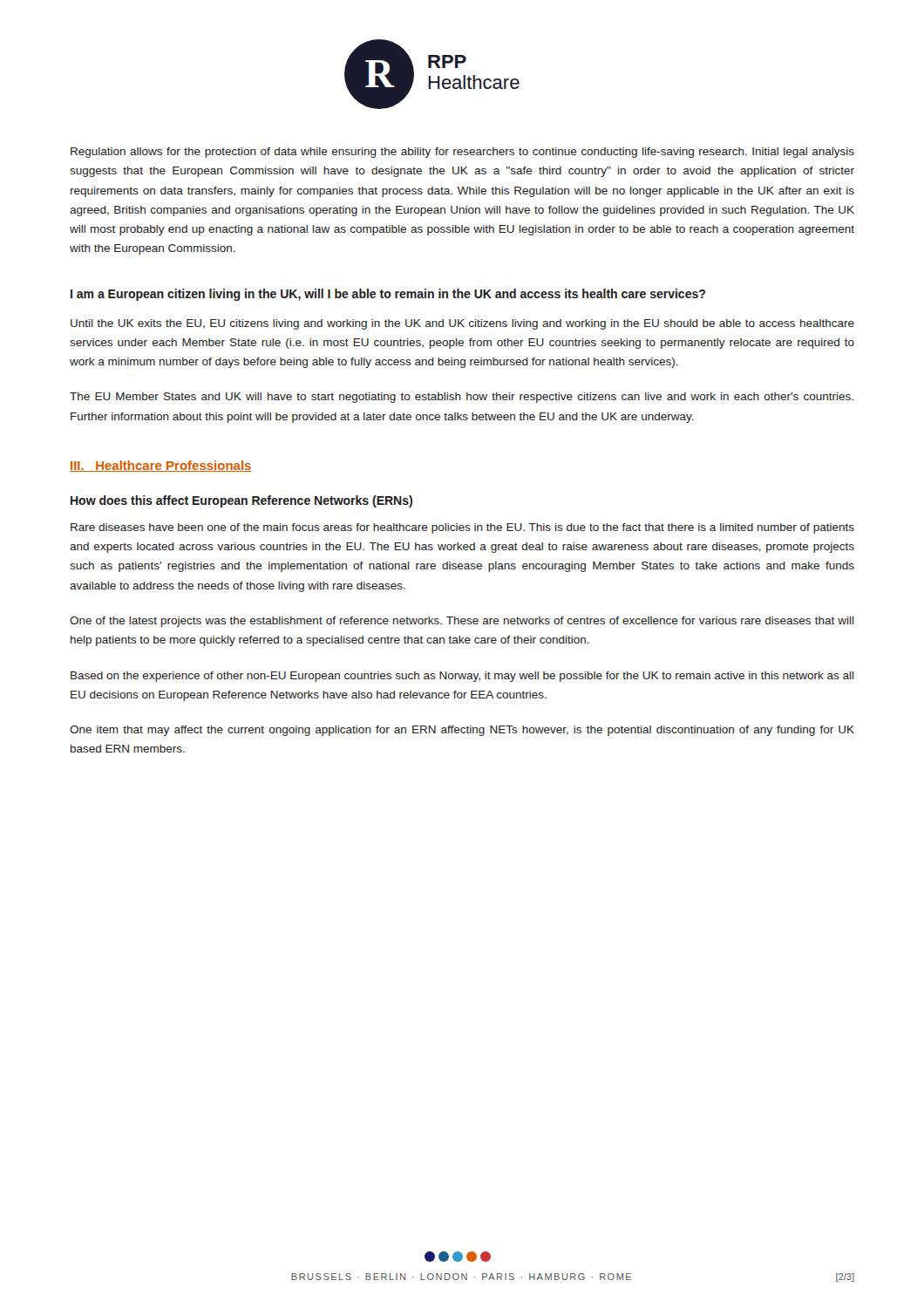This screenshot has width=924, height=1308.
Task: Point to the element starting "One of the latest projects was"
Action: (x=462, y=630)
